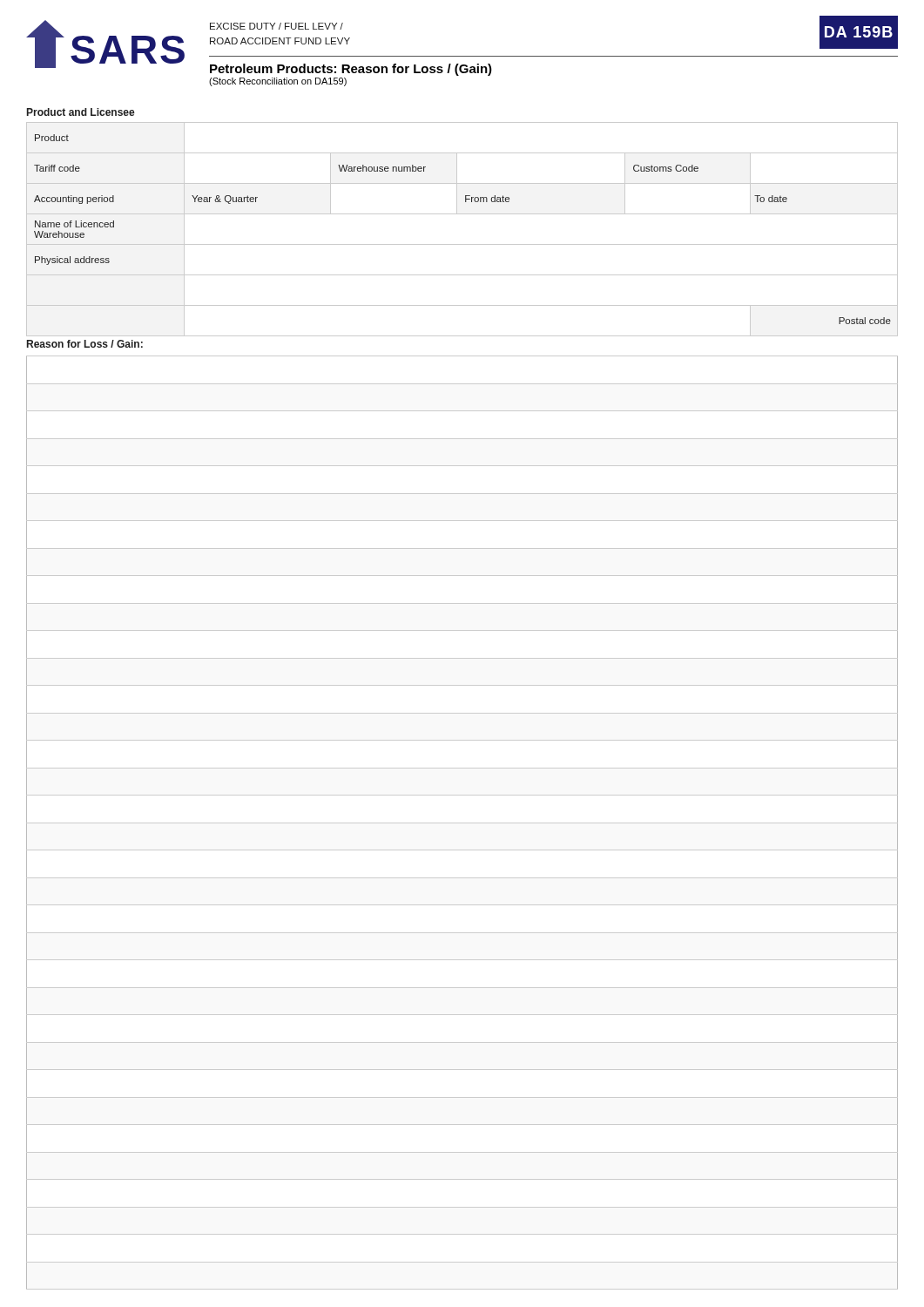This screenshot has height=1307, width=924.
Task: Locate the title containing "Petroleum Products: Reason"
Action: (x=351, y=70)
